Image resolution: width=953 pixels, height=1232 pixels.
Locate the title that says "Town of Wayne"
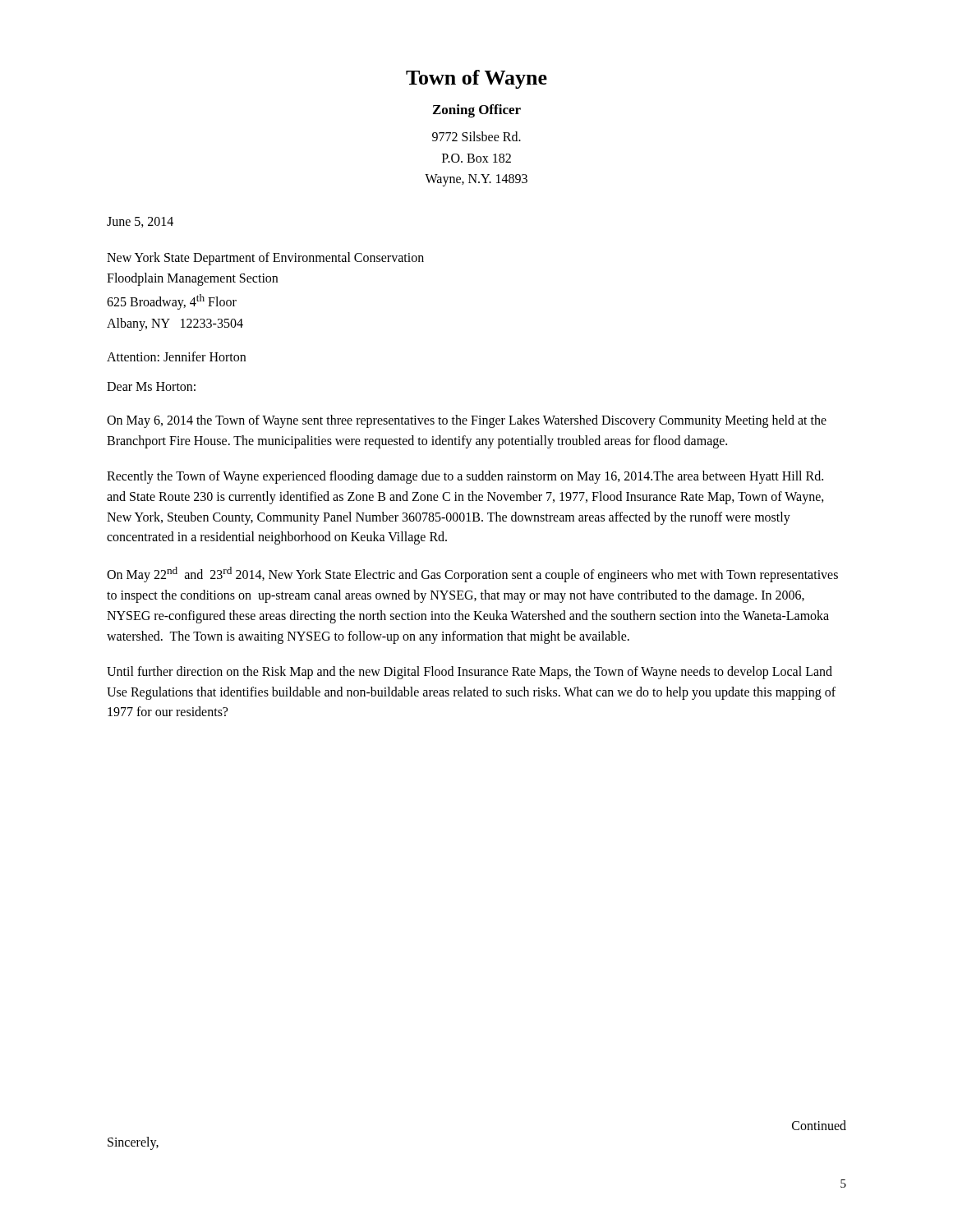[476, 78]
